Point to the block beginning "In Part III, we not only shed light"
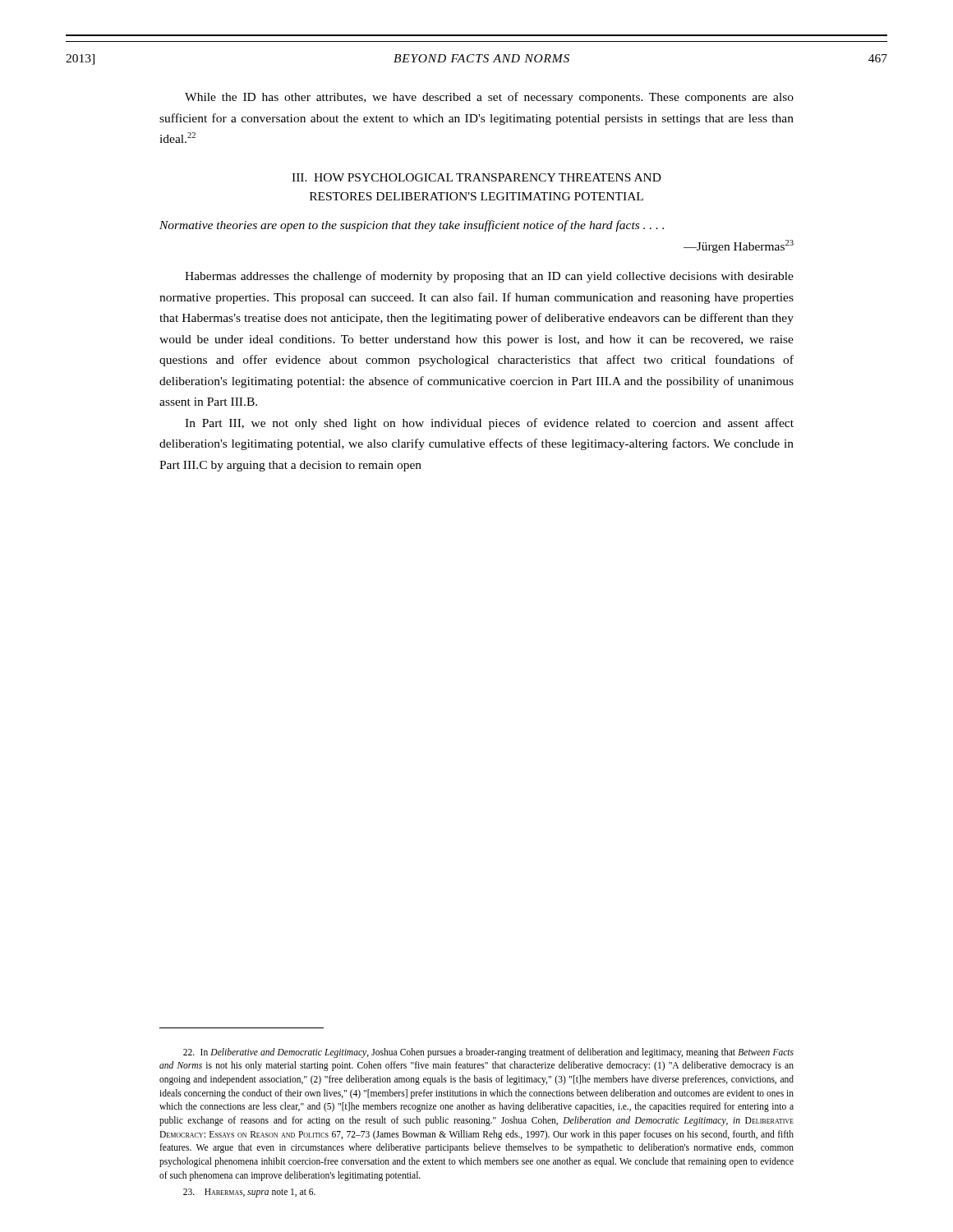 [x=476, y=444]
